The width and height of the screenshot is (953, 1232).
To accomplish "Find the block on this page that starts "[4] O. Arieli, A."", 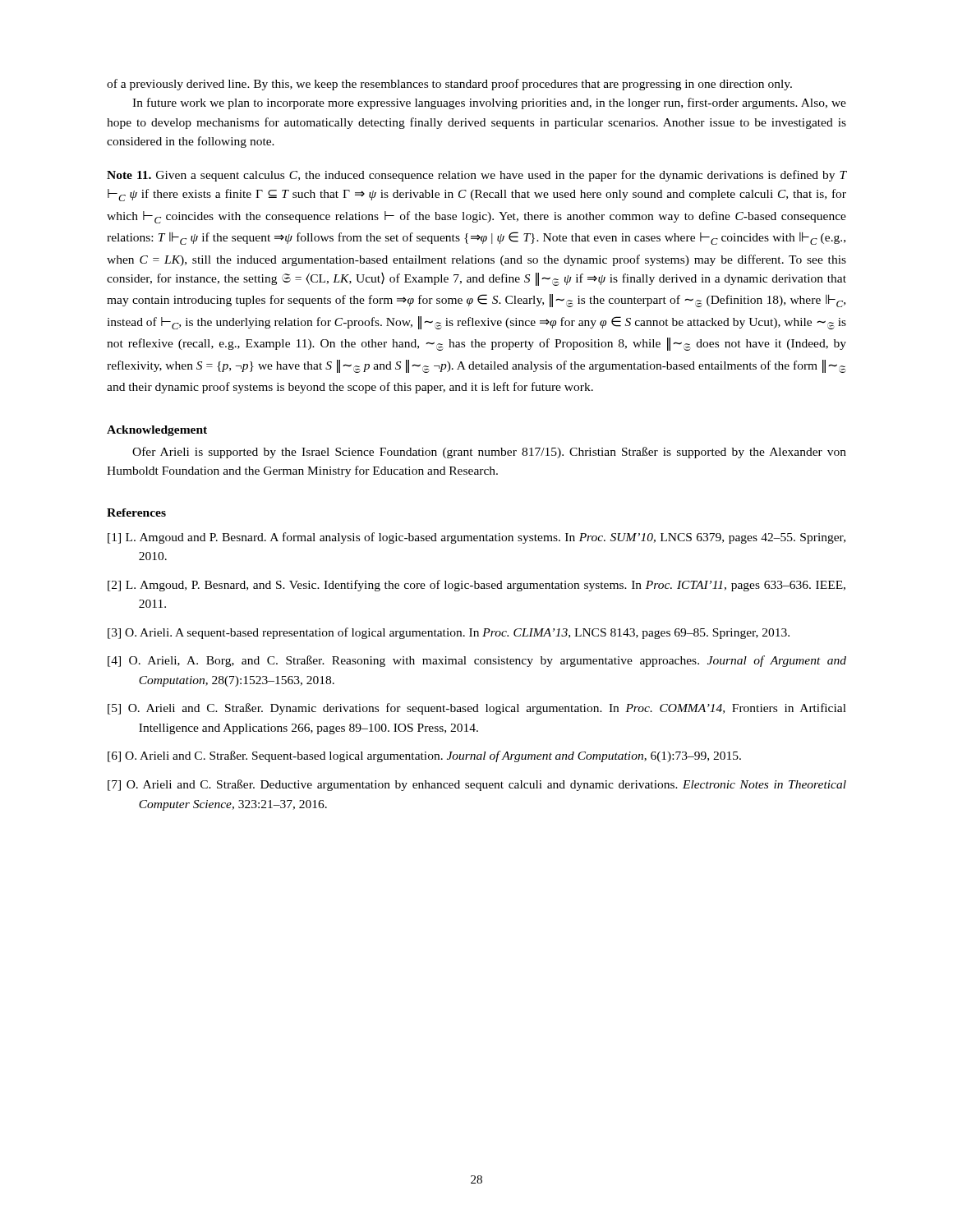I will (476, 670).
